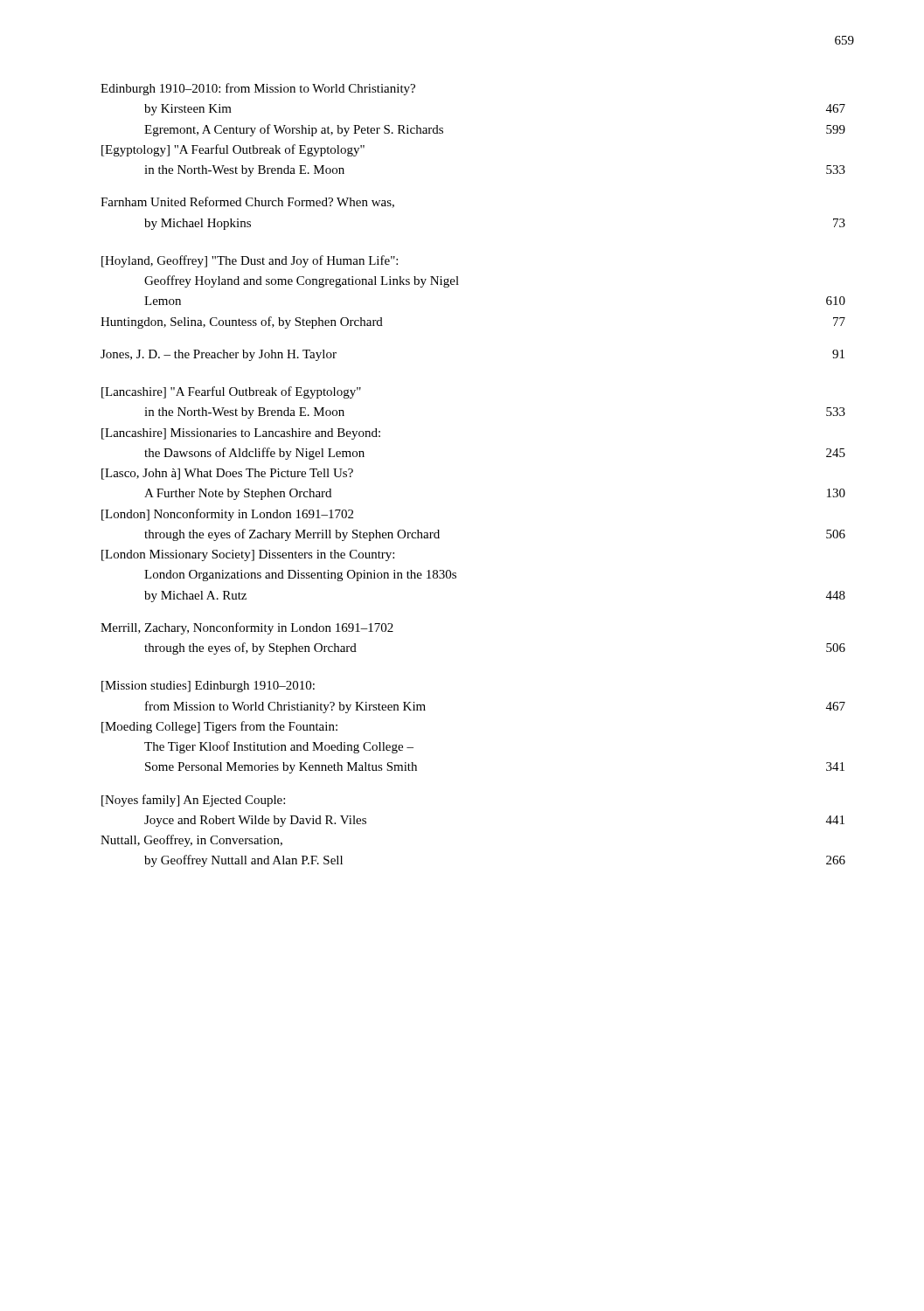The width and height of the screenshot is (924, 1311).
Task: Click on the text starting "Jones, J. D. – the Preacher"
Action: click(218, 355)
